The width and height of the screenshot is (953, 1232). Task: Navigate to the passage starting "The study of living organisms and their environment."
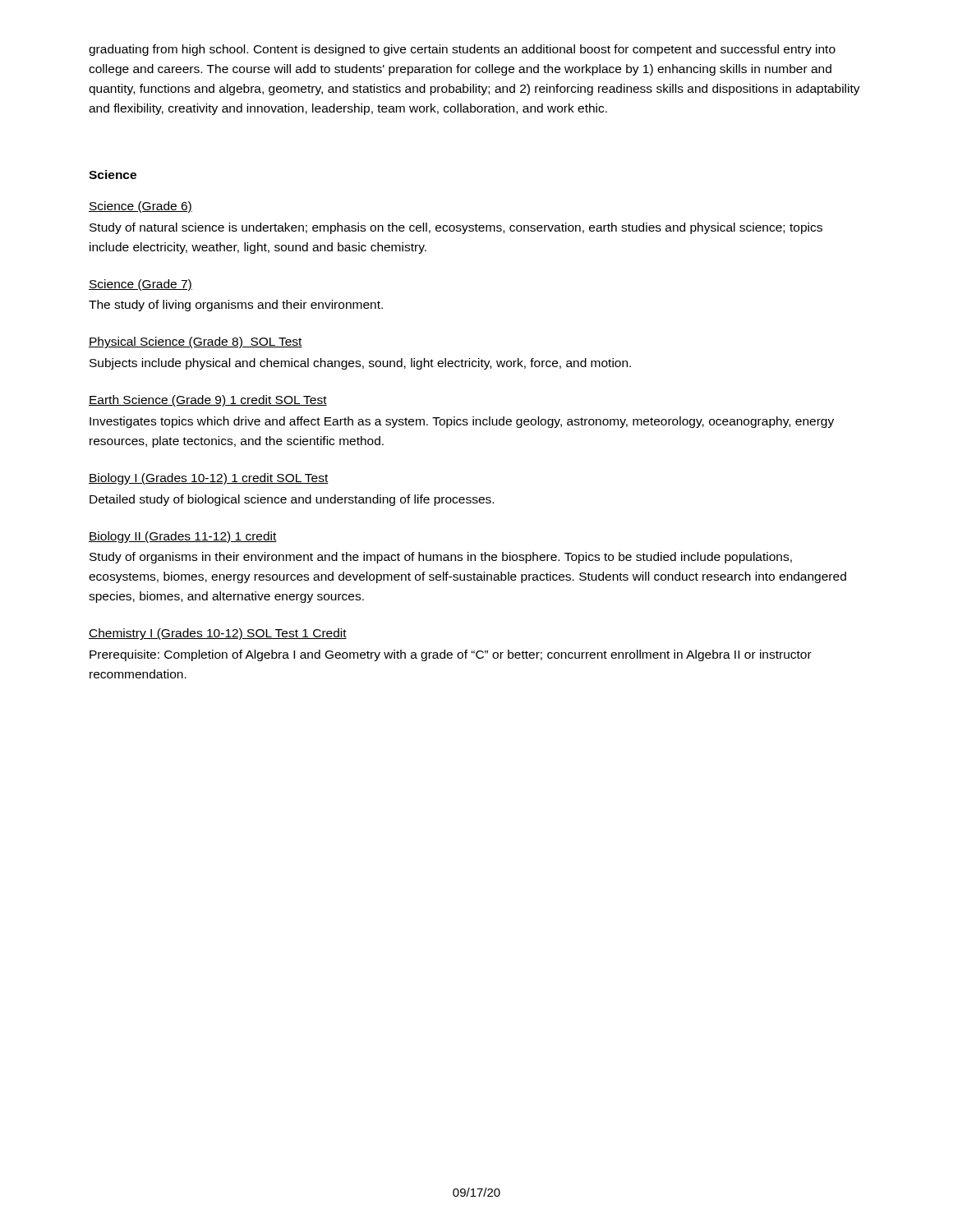(x=236, y=305)
